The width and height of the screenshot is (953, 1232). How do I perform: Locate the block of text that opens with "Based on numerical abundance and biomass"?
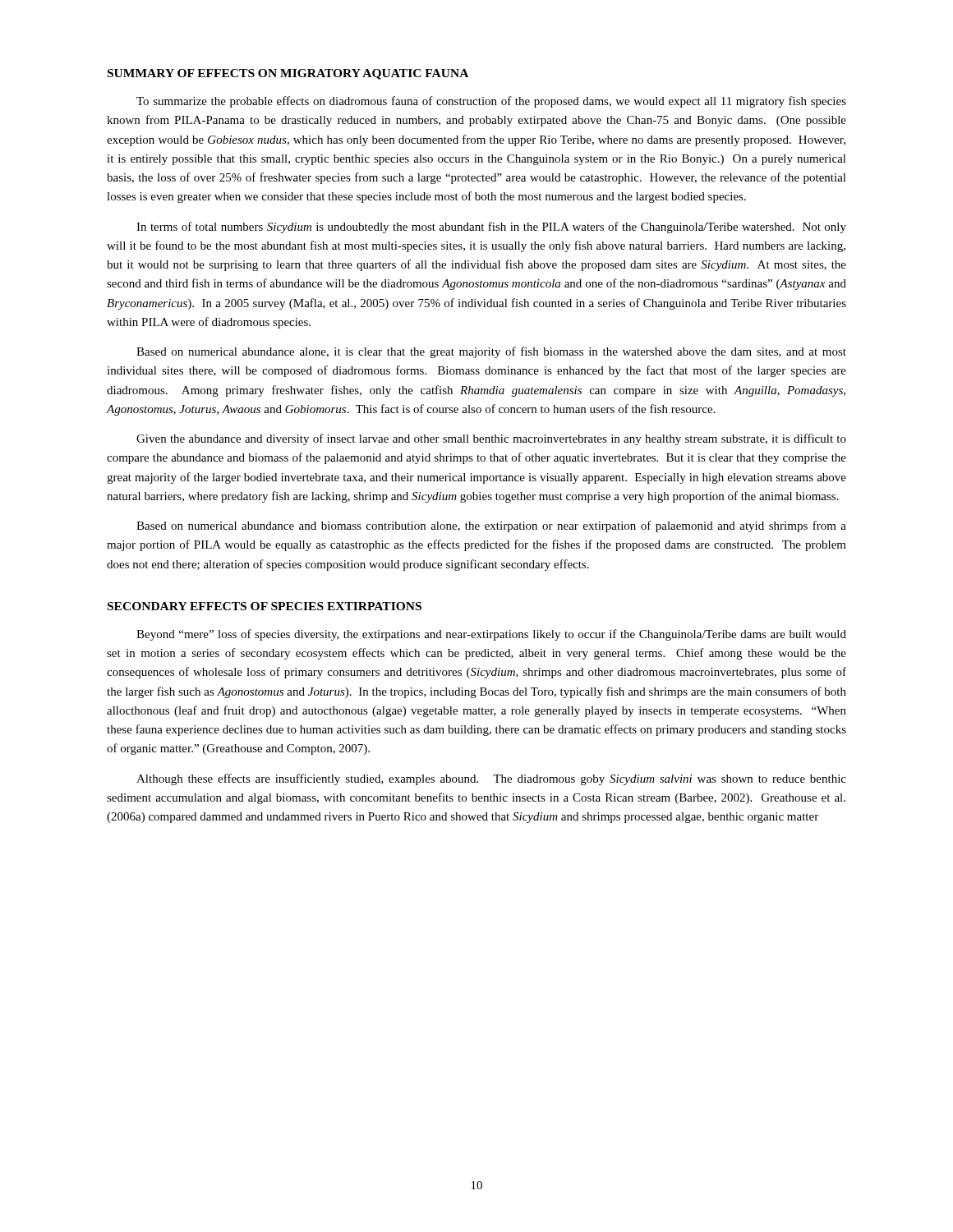[x=476, y=545]
